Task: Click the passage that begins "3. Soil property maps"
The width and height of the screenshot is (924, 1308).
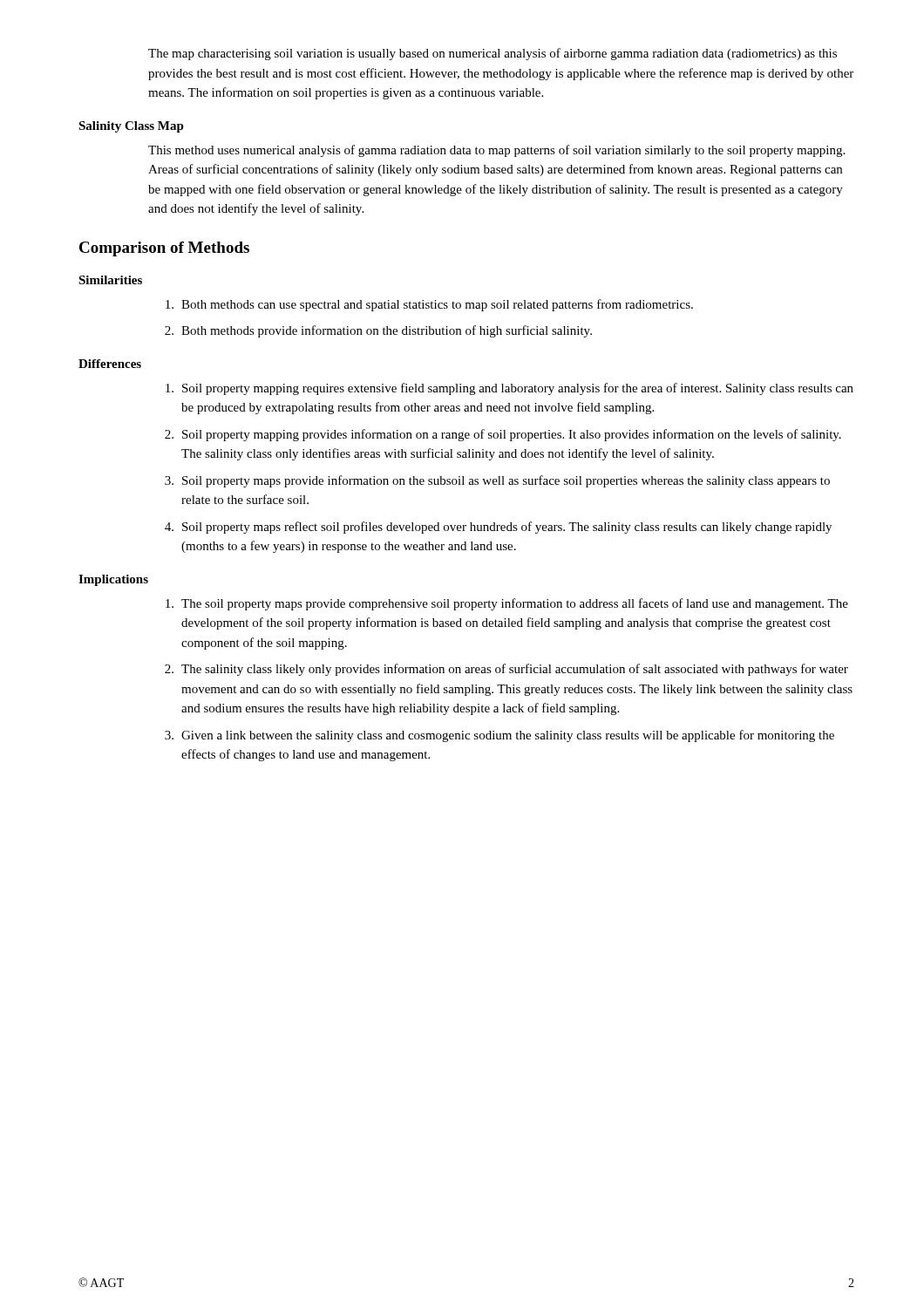Action: click(x=501, y=490)
